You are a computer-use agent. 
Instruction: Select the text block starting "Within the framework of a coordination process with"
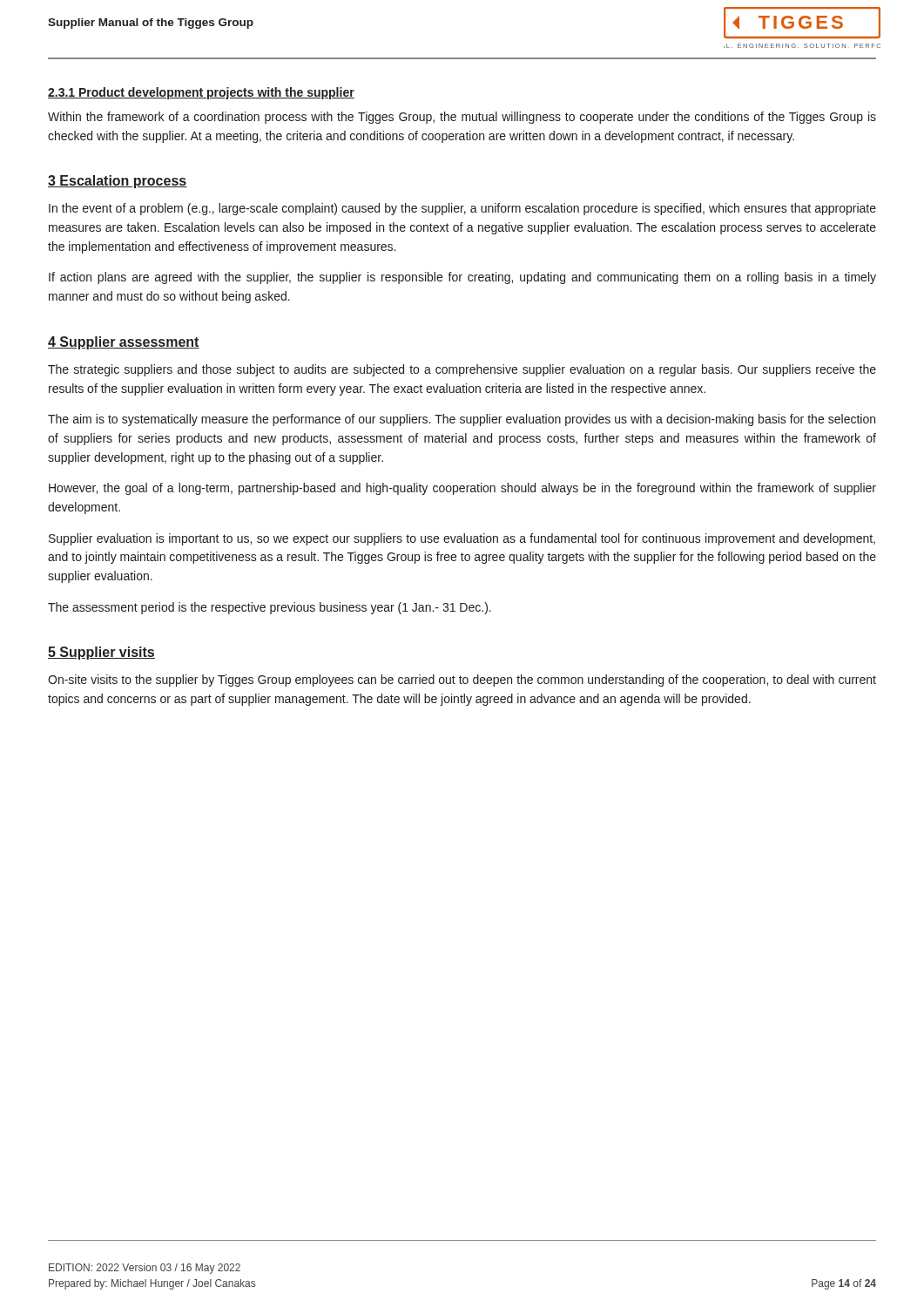[x=462, y=126]
